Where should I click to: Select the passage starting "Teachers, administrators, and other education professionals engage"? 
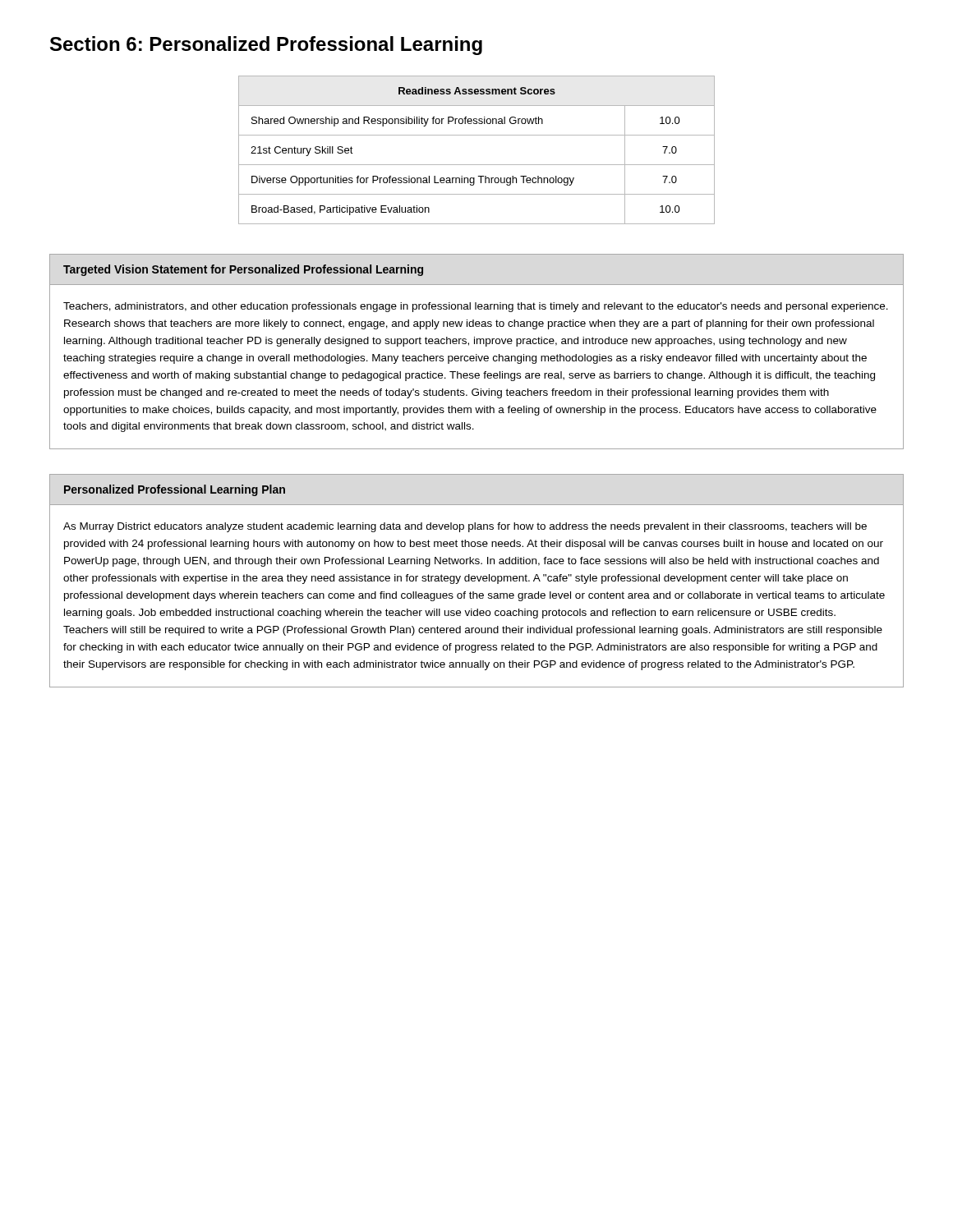point(476,366)
